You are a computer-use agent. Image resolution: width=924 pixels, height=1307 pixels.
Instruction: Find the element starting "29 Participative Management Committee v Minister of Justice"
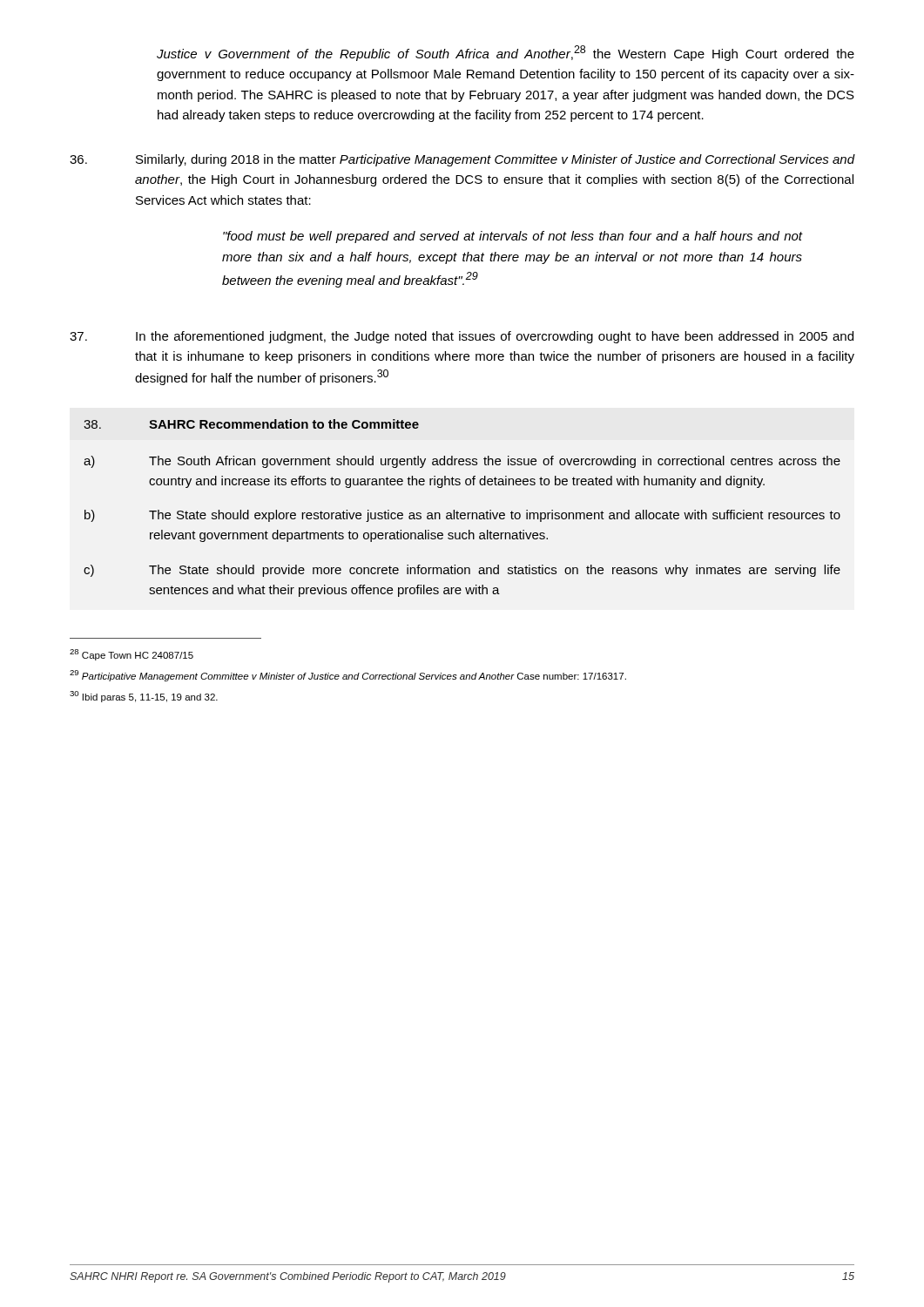click(x=348, y=674)
